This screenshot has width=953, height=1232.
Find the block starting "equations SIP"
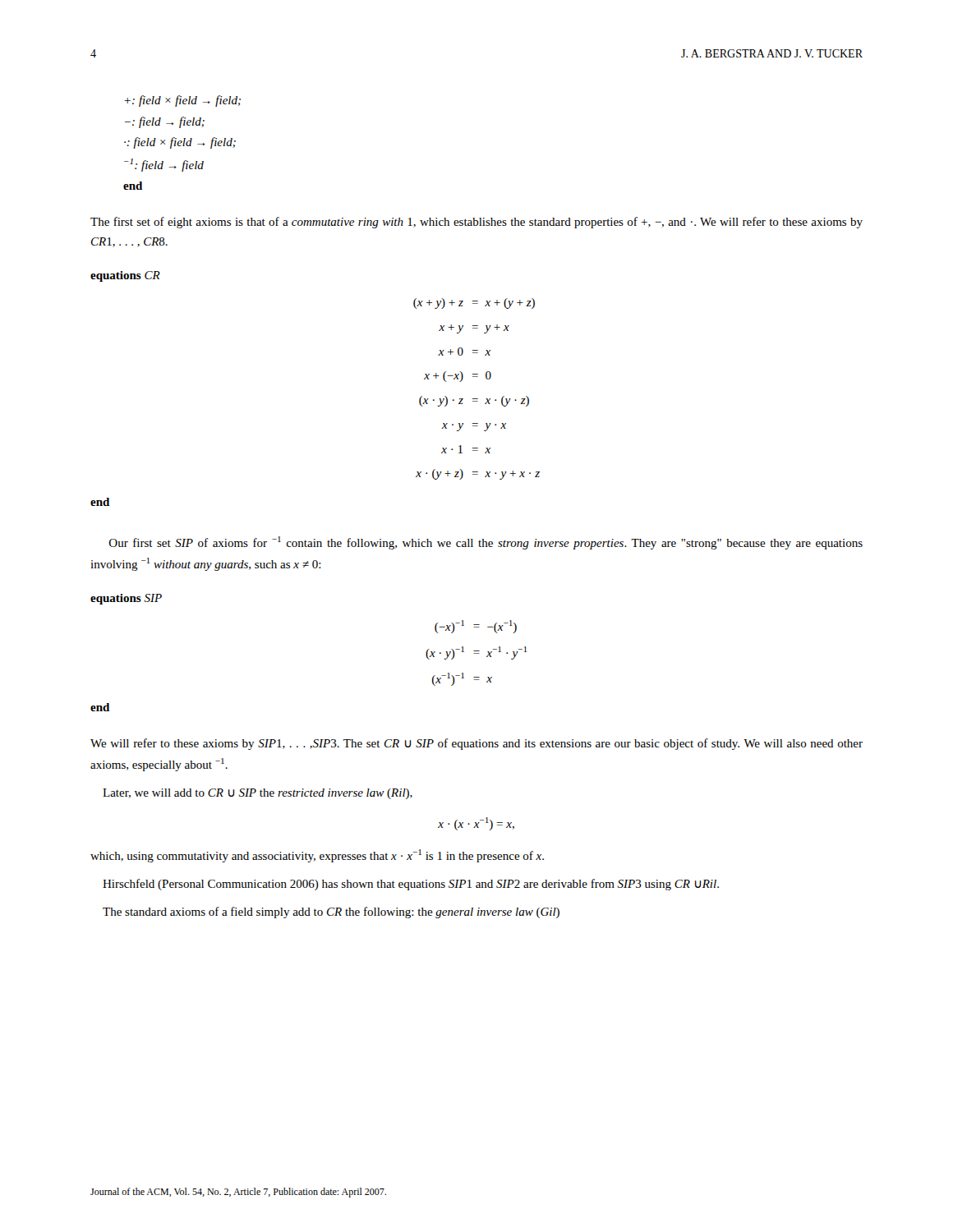tap(126, 598)
